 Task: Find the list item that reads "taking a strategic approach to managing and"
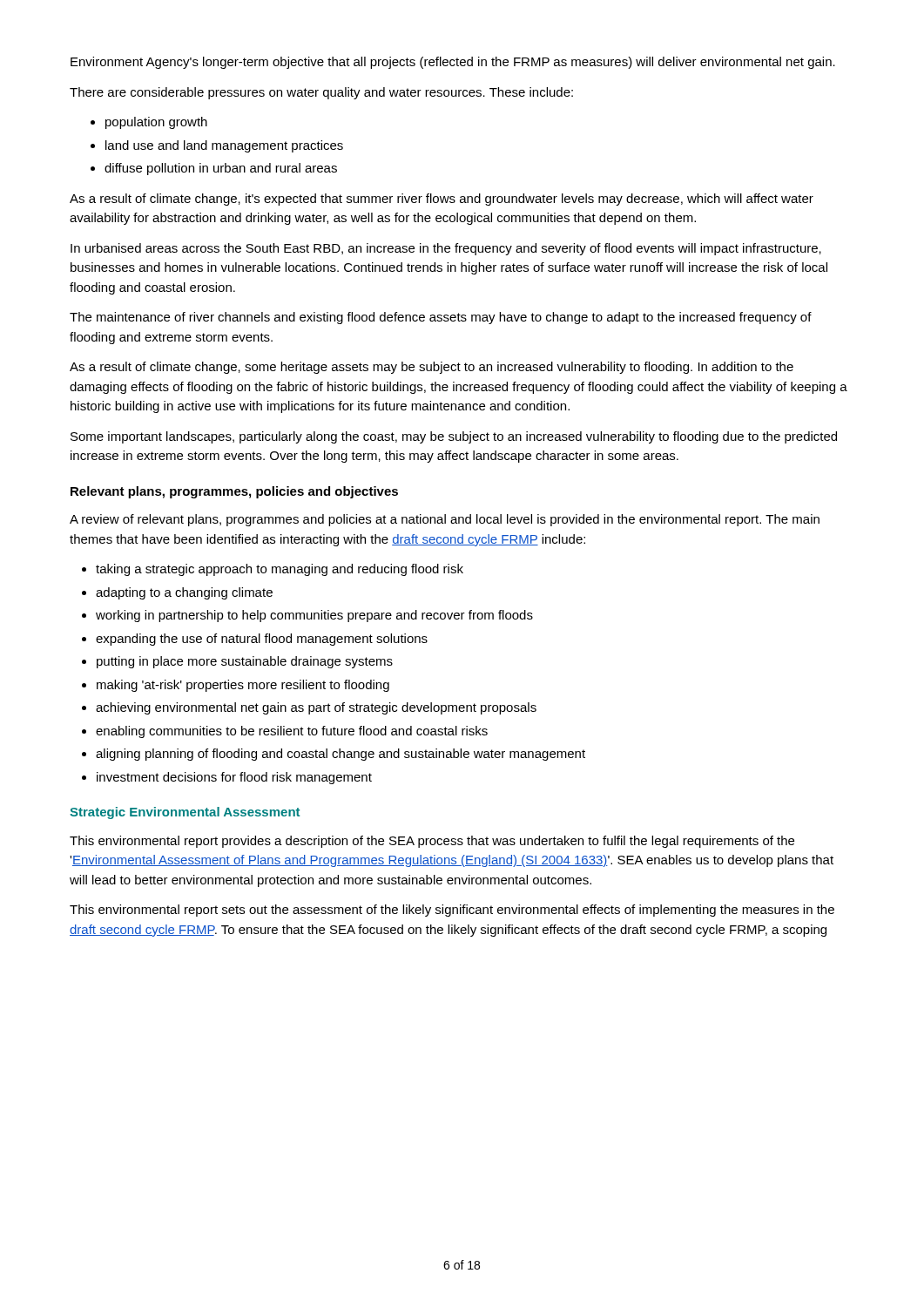(280, 569)
